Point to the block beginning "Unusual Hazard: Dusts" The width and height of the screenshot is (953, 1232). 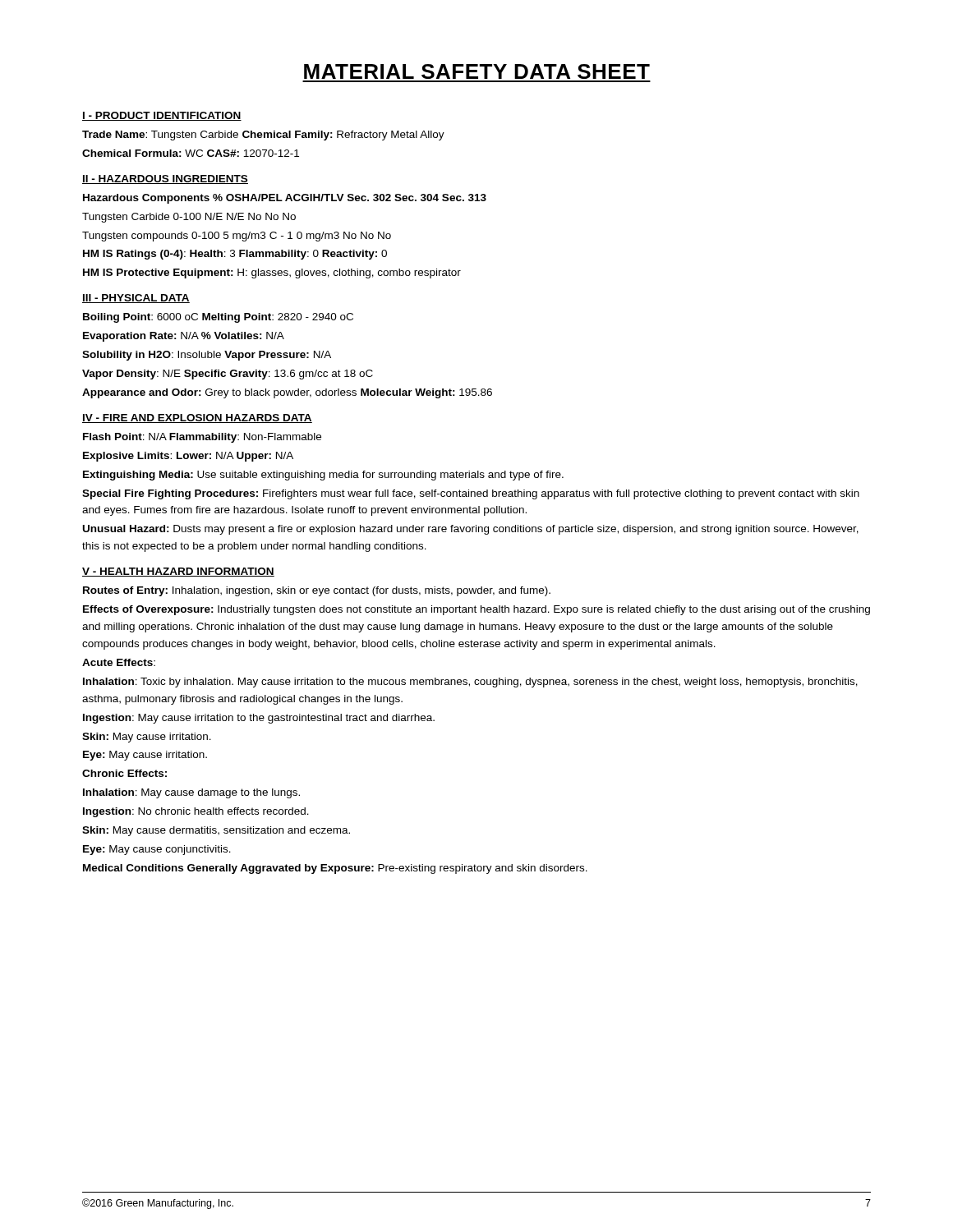(x=476, y=538)
